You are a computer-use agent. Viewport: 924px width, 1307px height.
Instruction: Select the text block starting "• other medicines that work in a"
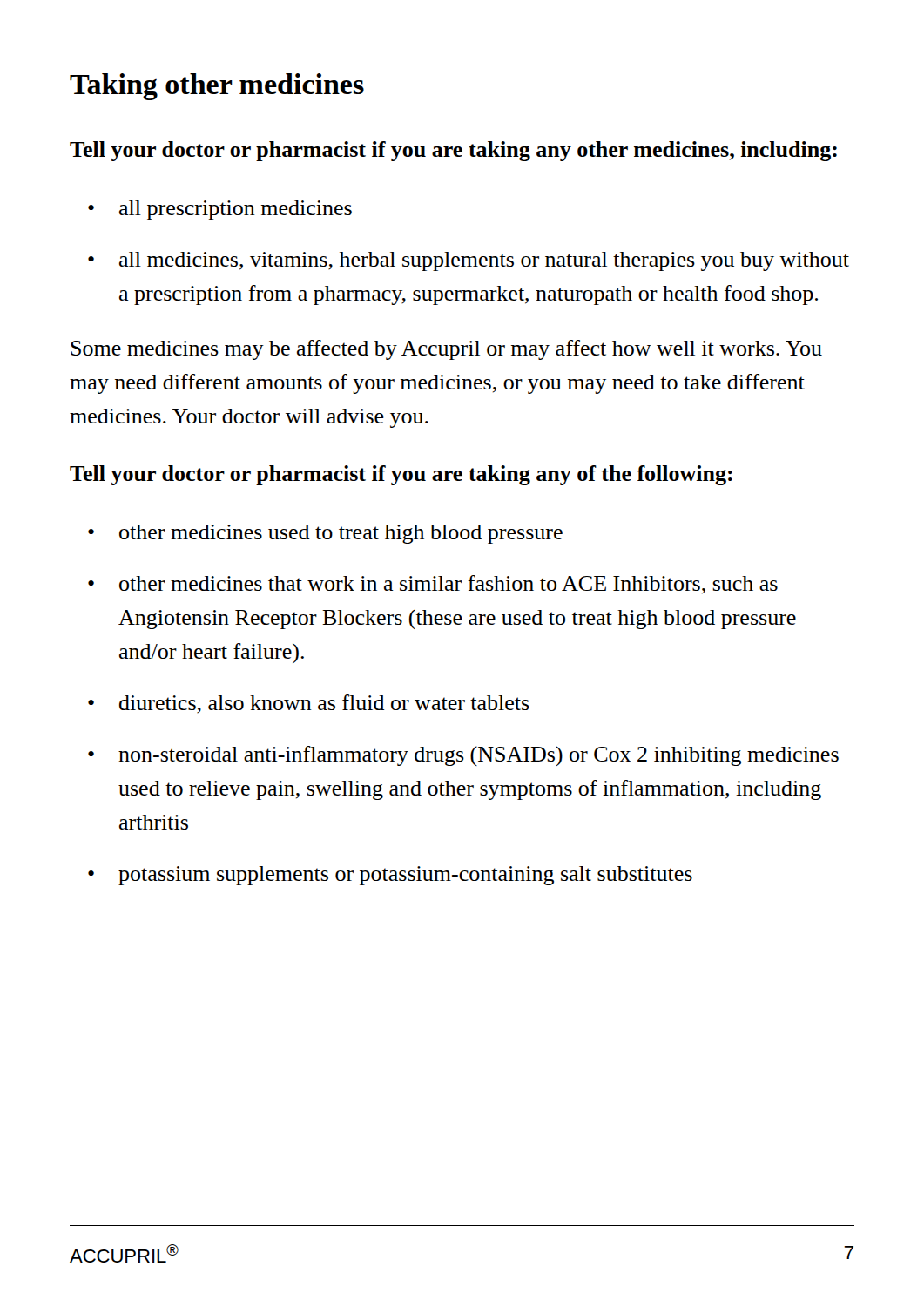pos(471,617)
